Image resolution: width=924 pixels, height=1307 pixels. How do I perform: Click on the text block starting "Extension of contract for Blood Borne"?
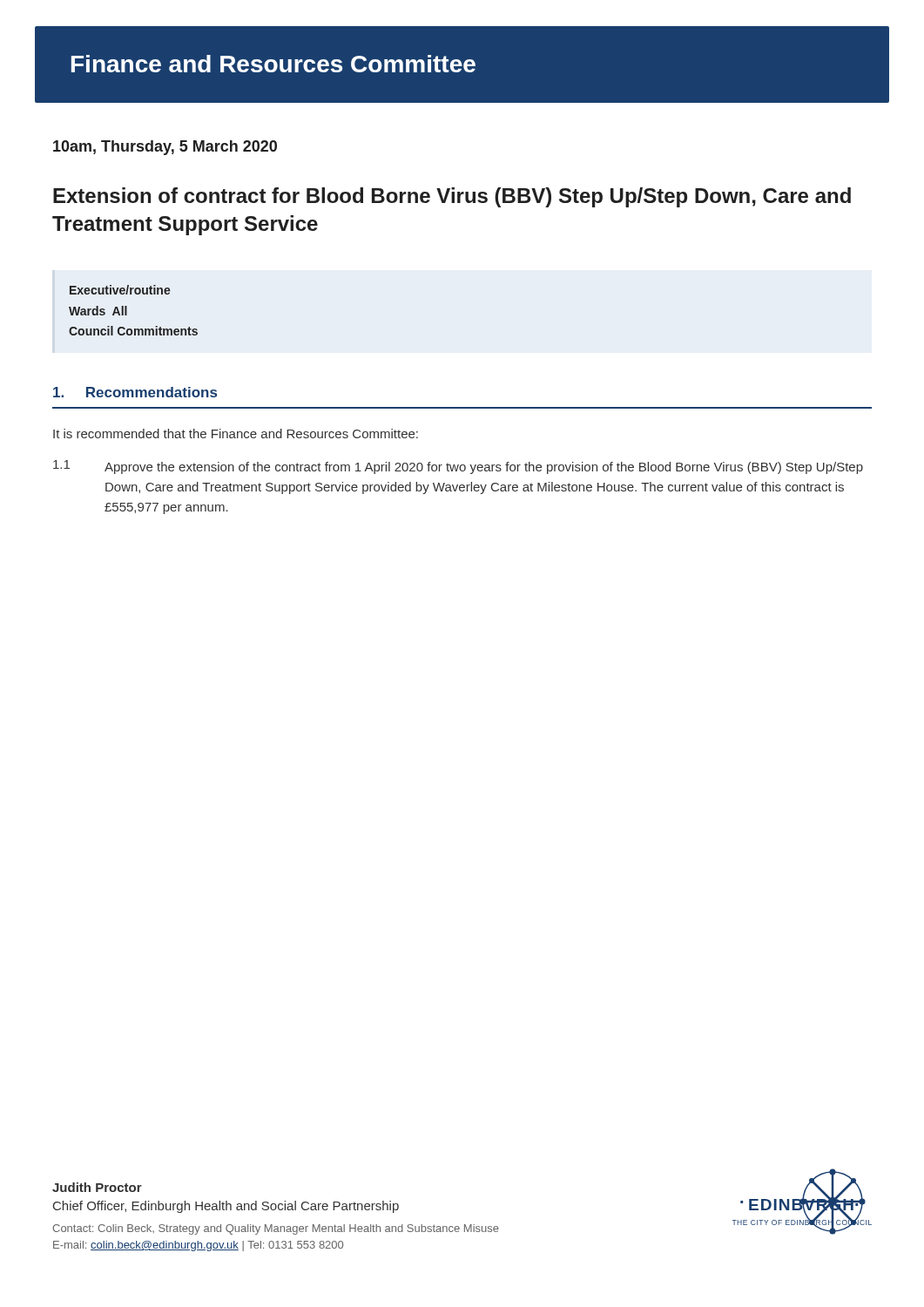point(462,210)
